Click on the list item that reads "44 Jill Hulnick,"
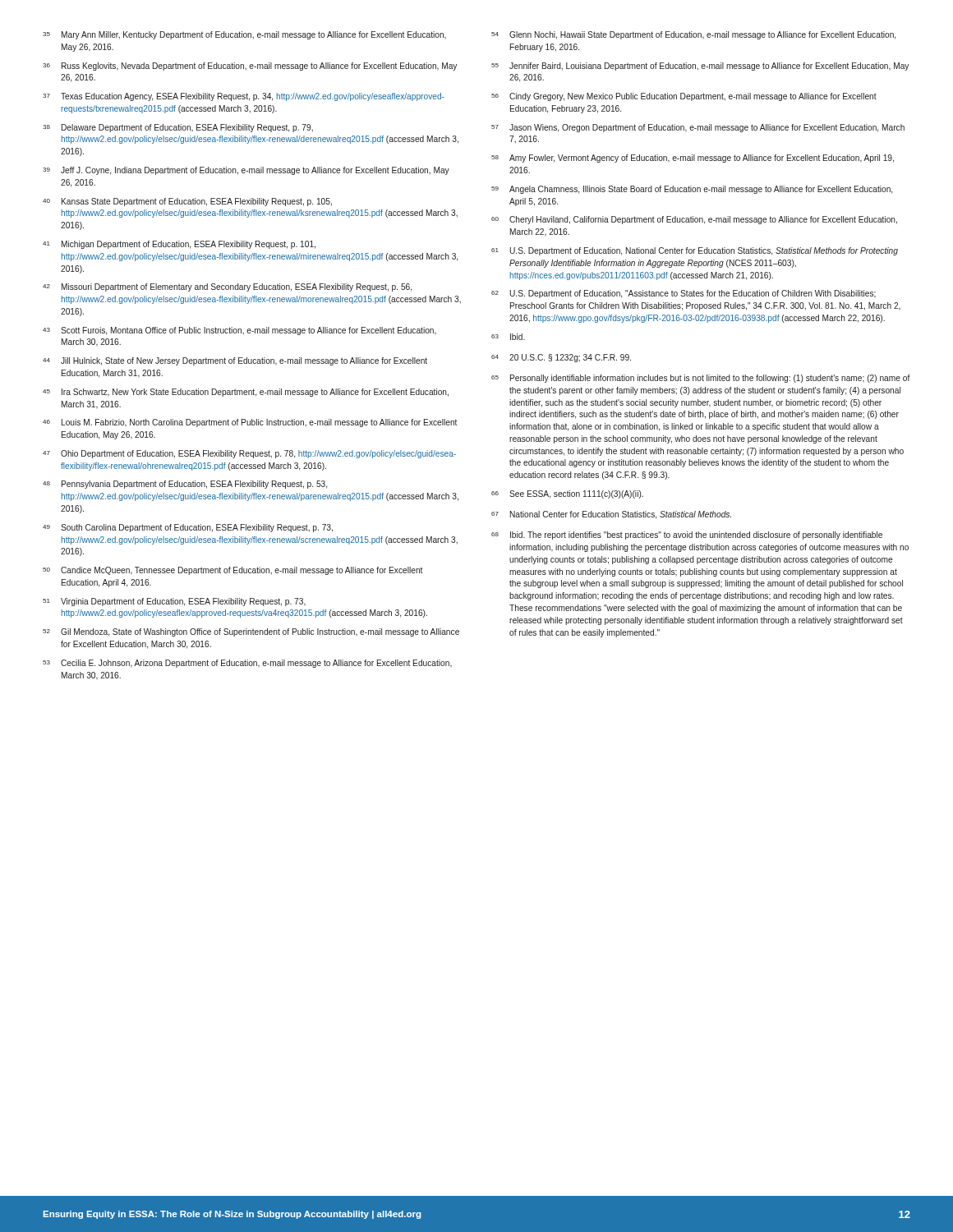The image size is (953, 1232). [252, 368]
